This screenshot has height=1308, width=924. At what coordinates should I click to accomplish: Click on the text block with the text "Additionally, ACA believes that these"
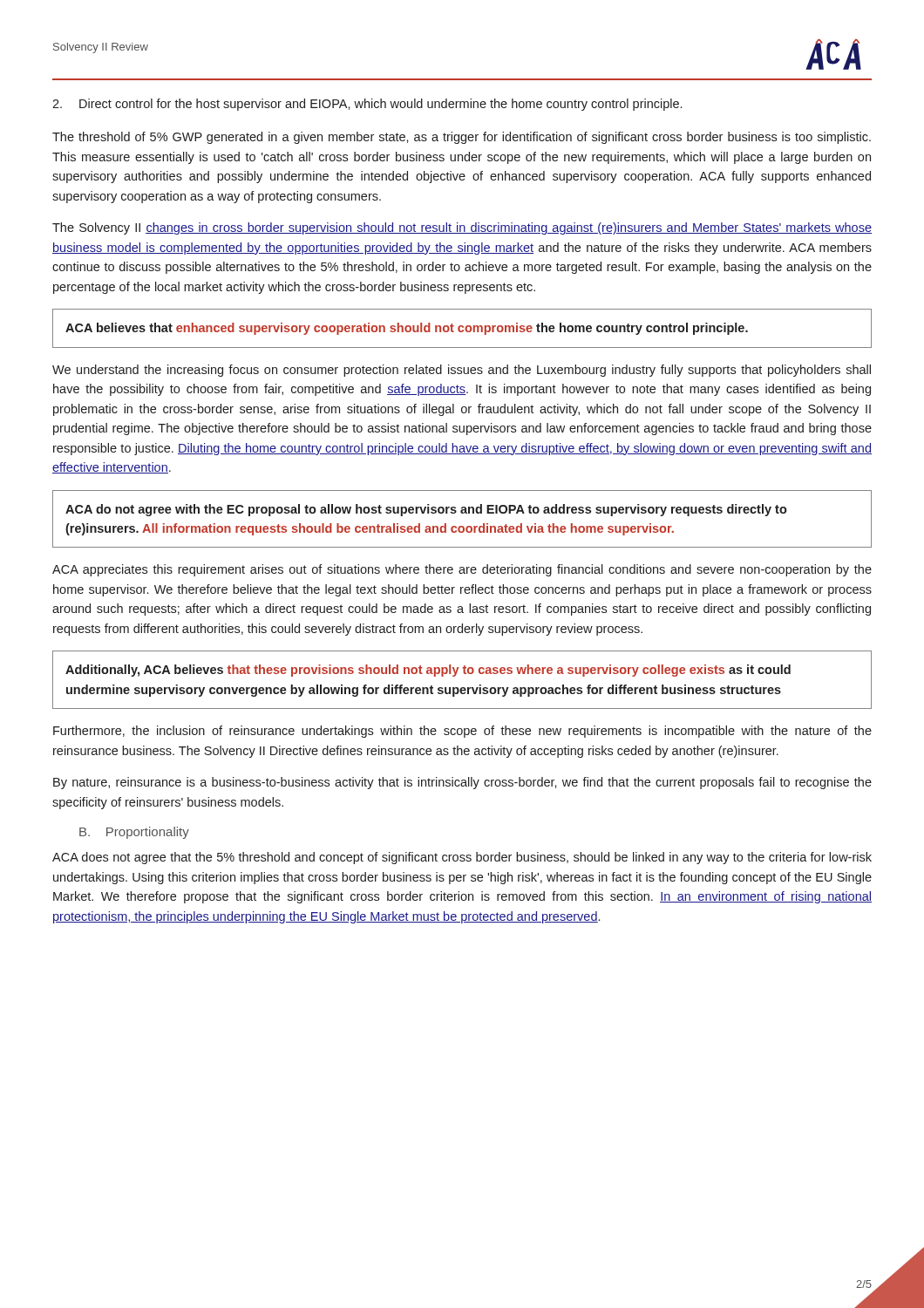[x=428, y=680]
